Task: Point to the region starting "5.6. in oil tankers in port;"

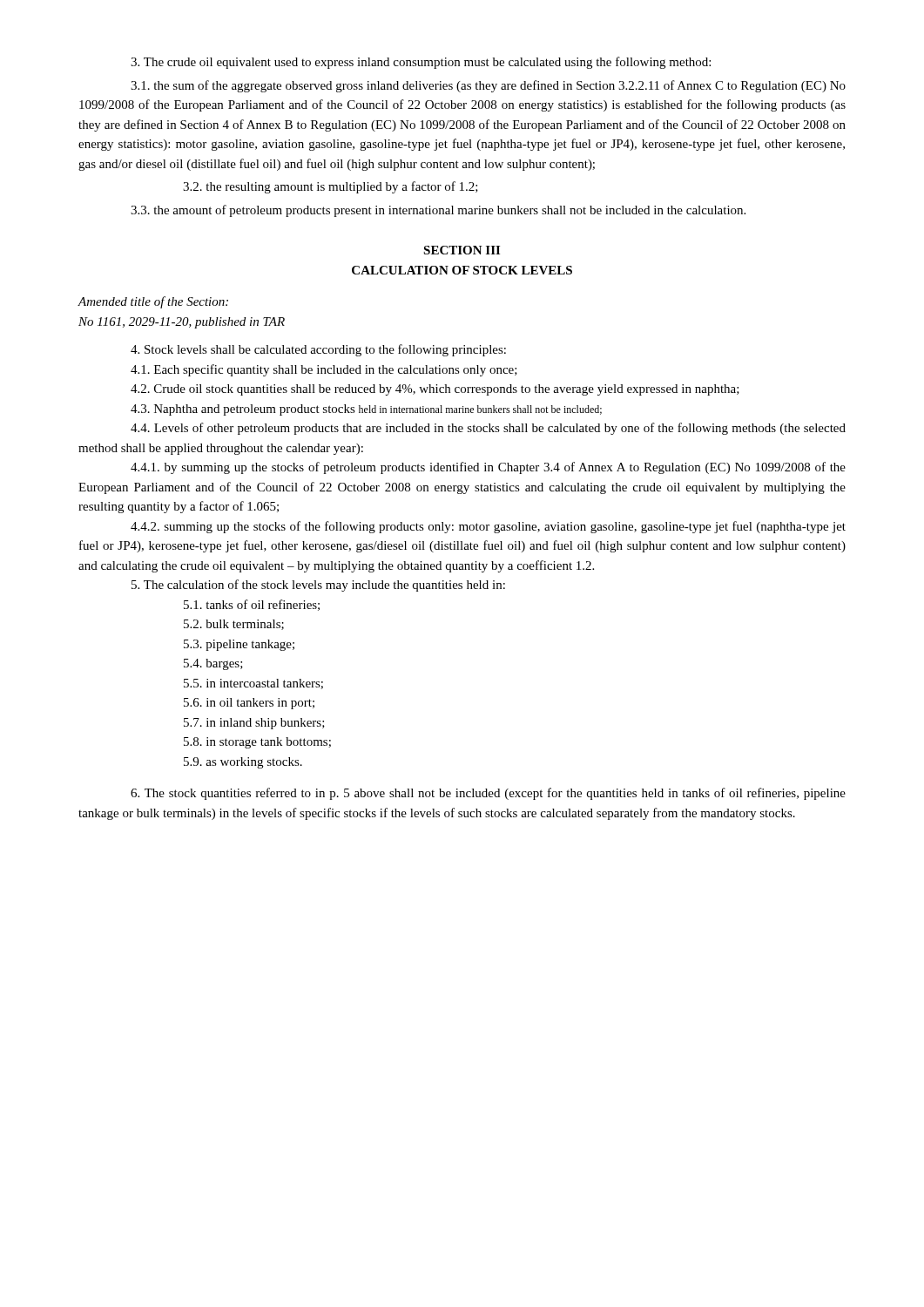Action: [249, 702]
